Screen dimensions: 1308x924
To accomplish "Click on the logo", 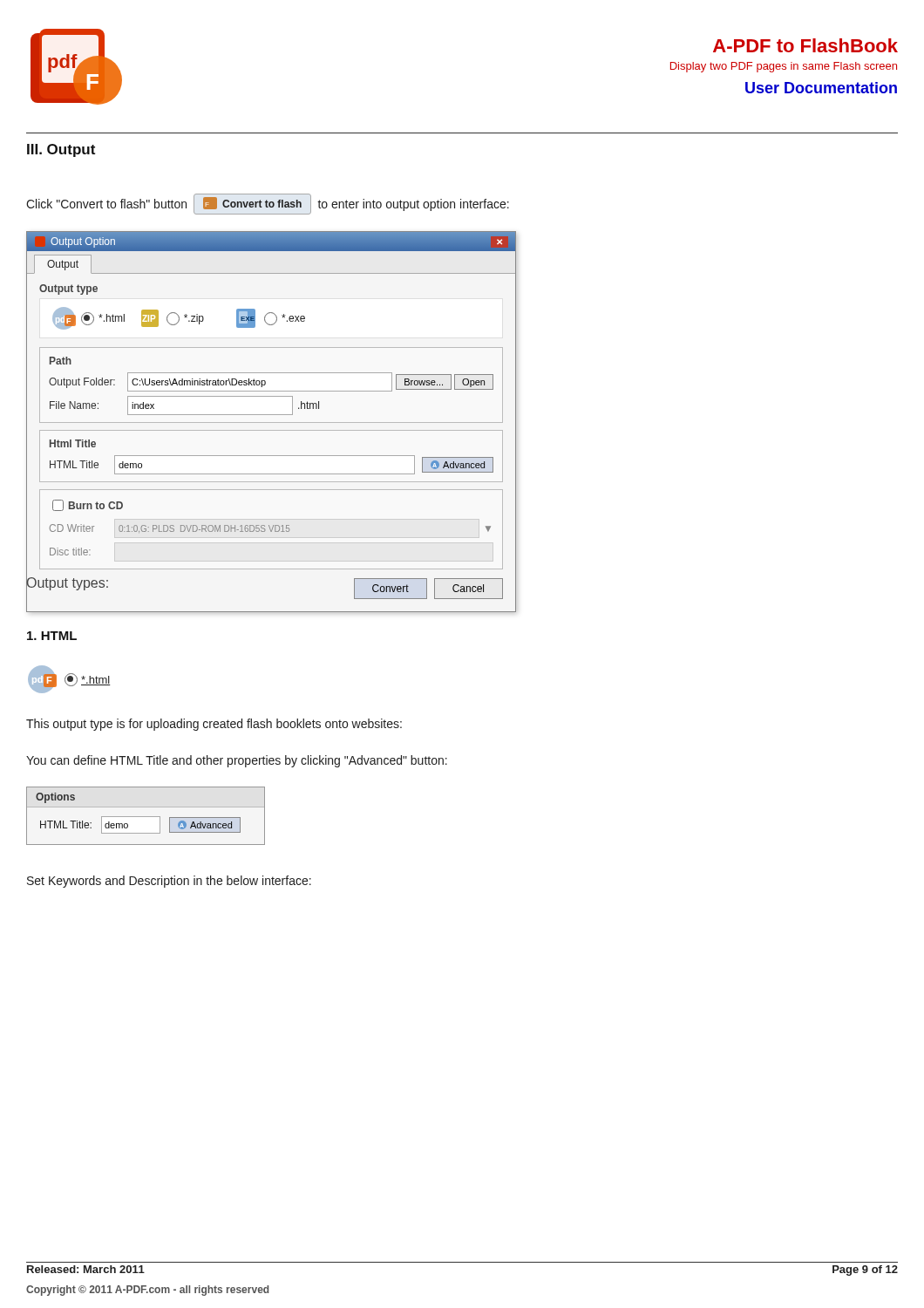I will [78, 70].
